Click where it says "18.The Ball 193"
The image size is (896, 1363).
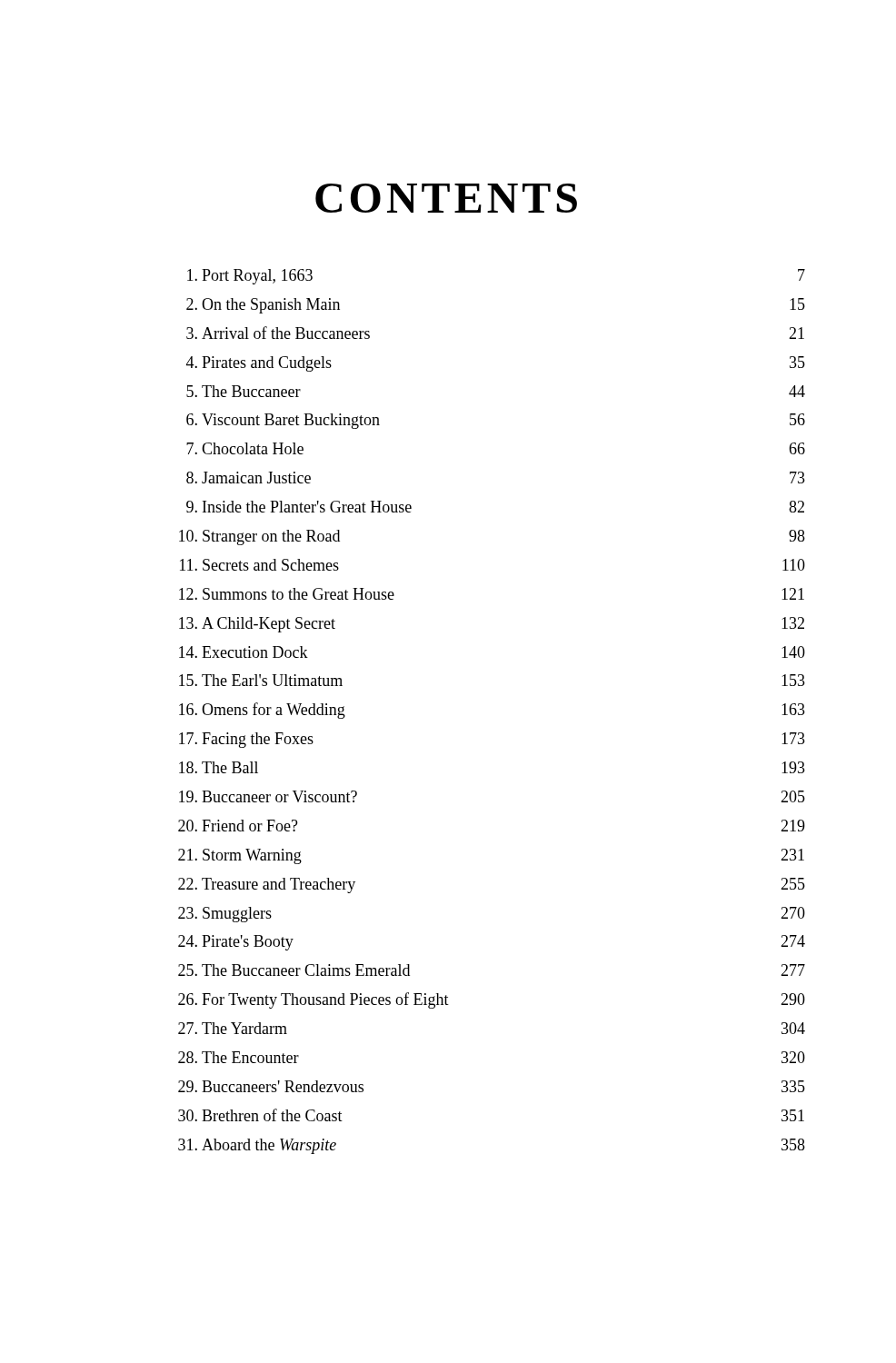pyautogui.click(x=214, y=767)
